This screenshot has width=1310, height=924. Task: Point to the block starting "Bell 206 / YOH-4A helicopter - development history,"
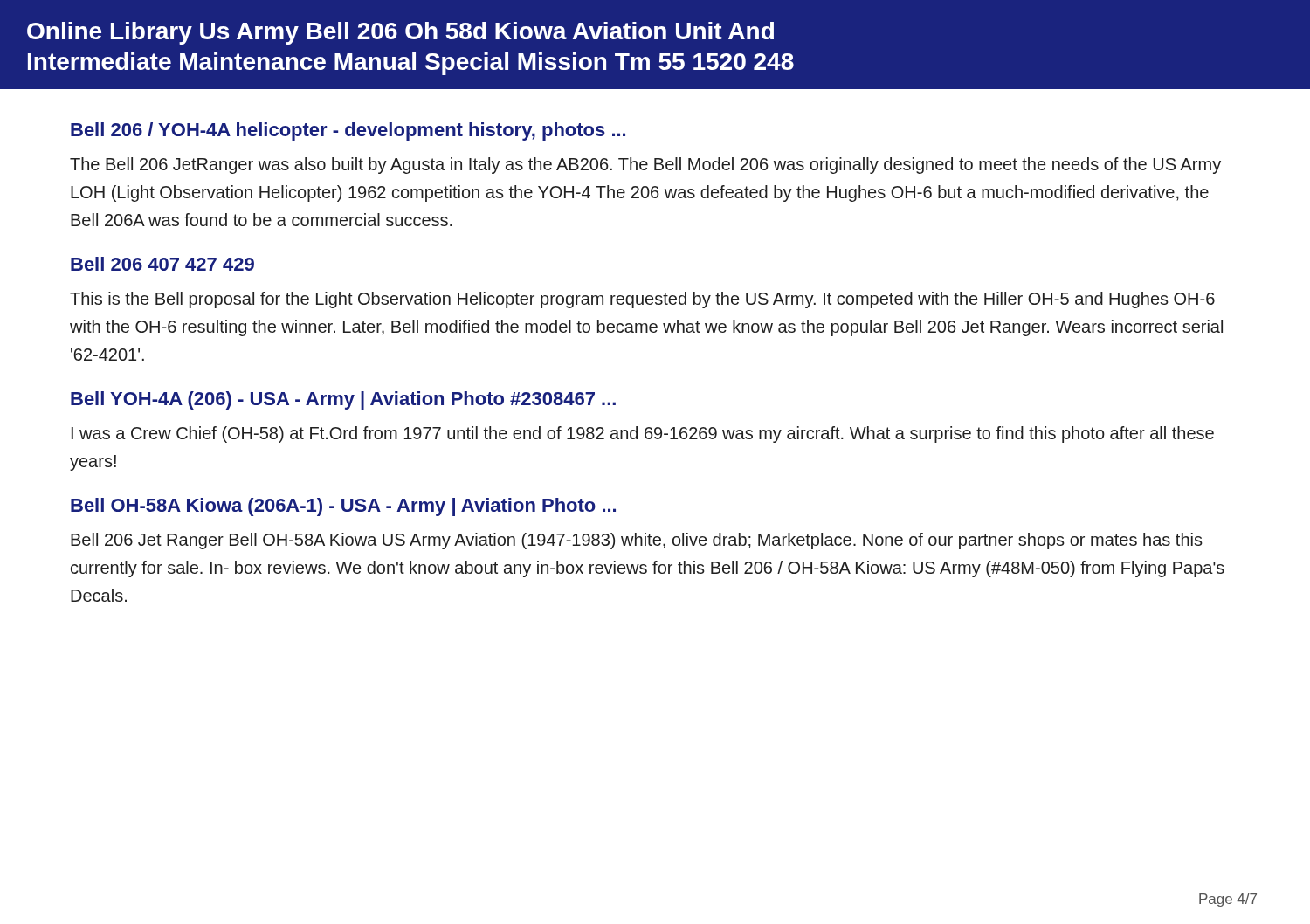[x=348, y=130]
